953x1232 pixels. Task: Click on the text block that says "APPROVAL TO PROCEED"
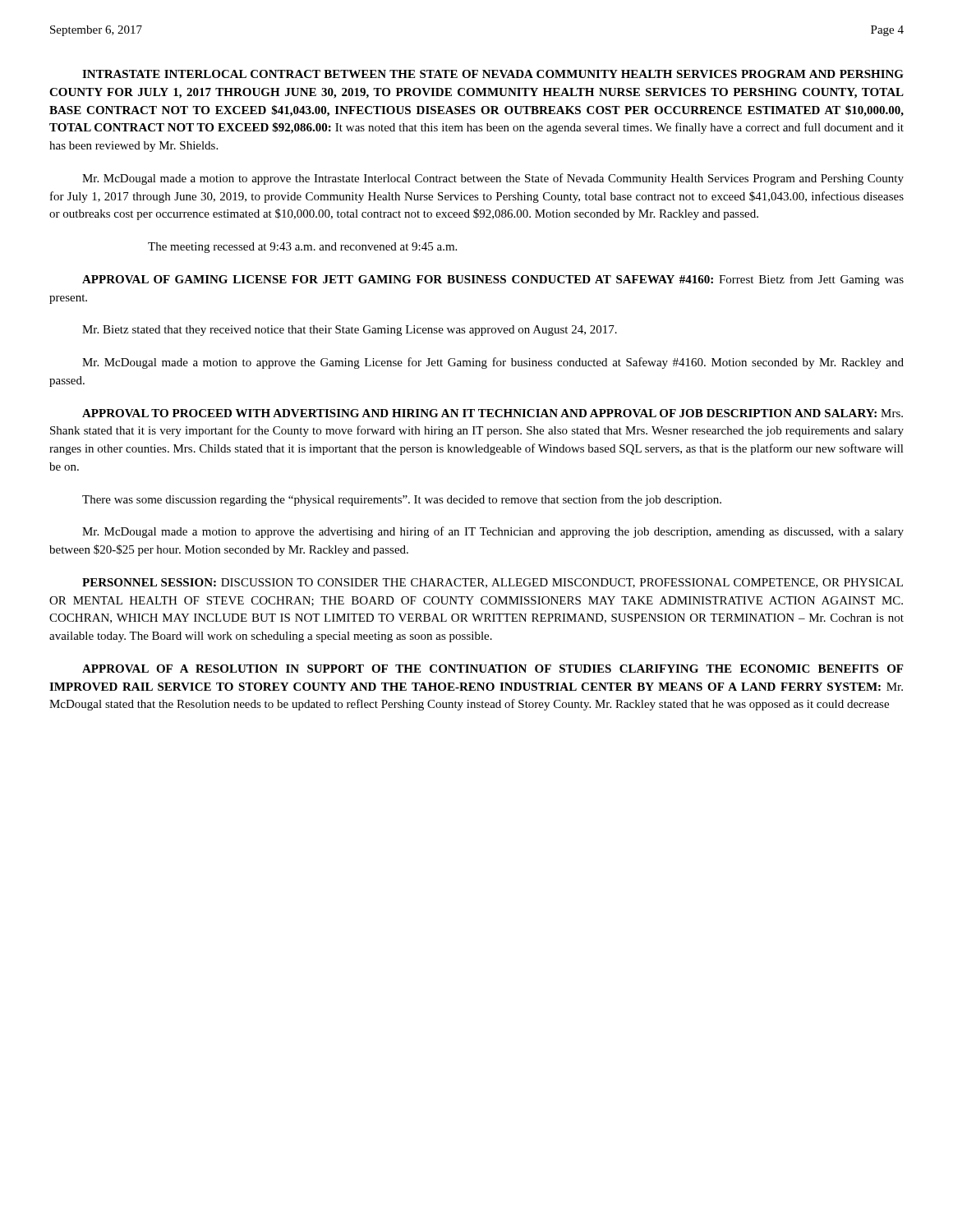[476, 440]
